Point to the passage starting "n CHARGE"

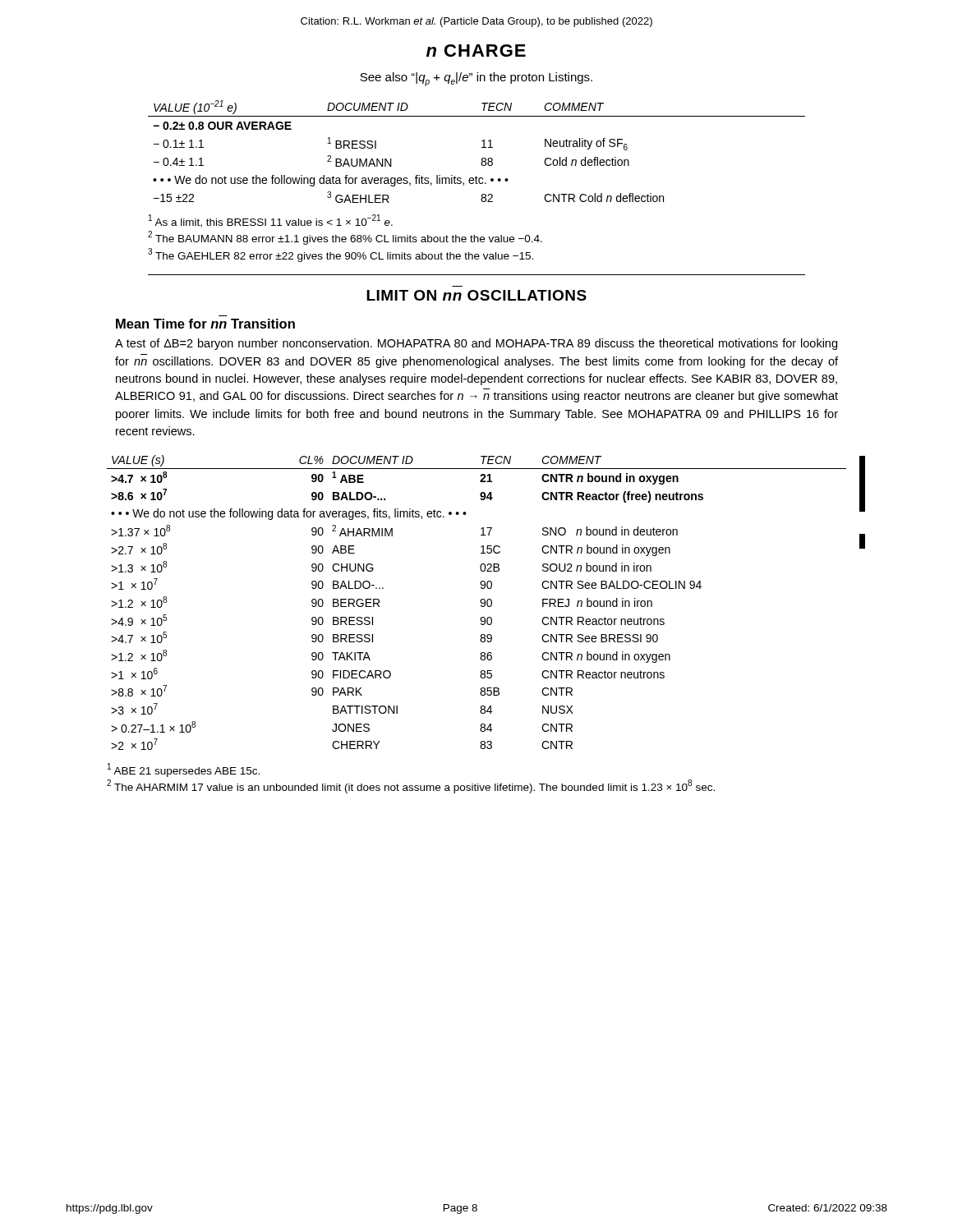tap(476, 51)
